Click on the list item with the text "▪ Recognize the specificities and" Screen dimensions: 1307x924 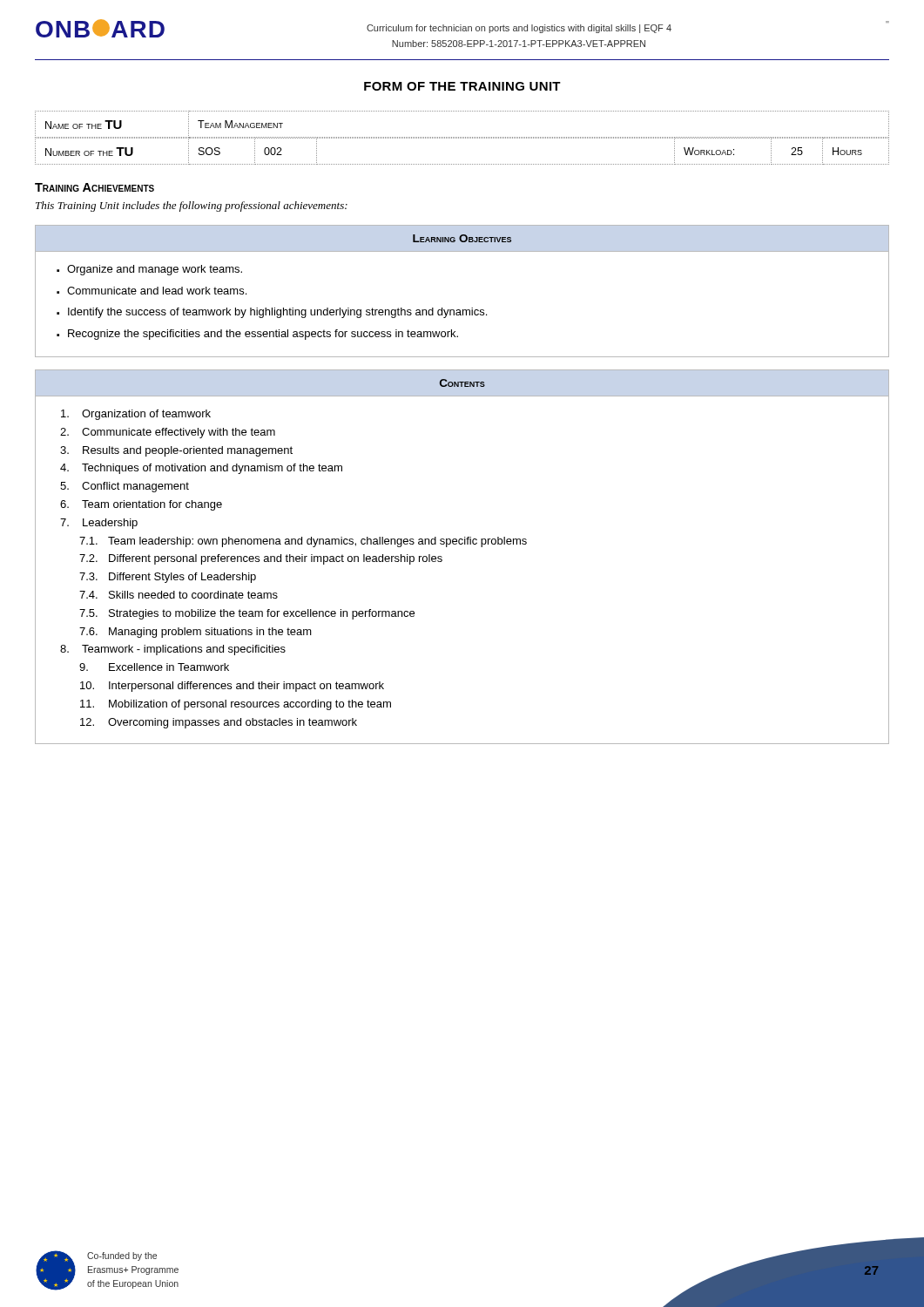(258, 333)
